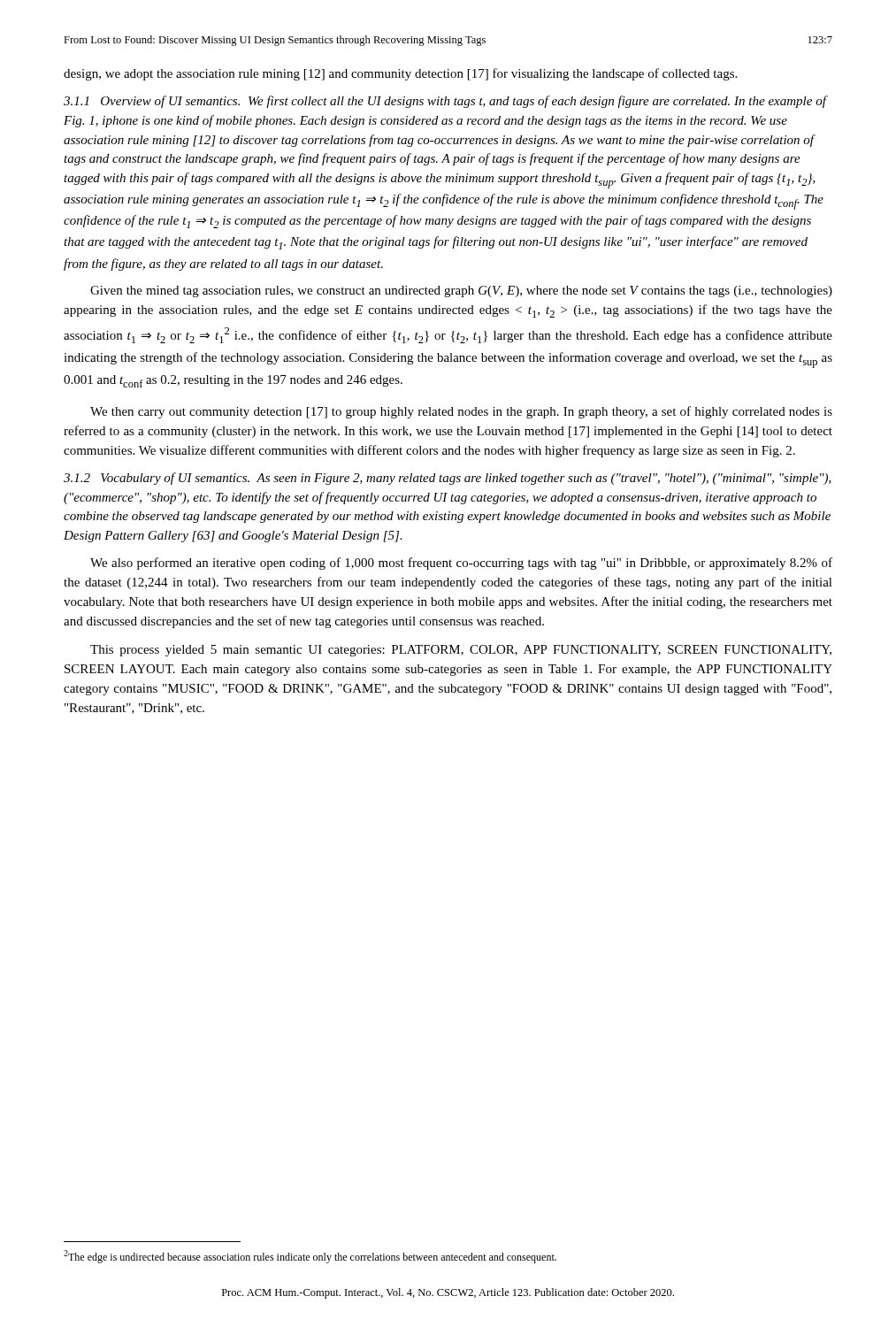Click the passage that begins "We also performed an iterative open coding of"
Viewport: 896px width, 1327px height.
pyautogui.click(x=448, y=592)
